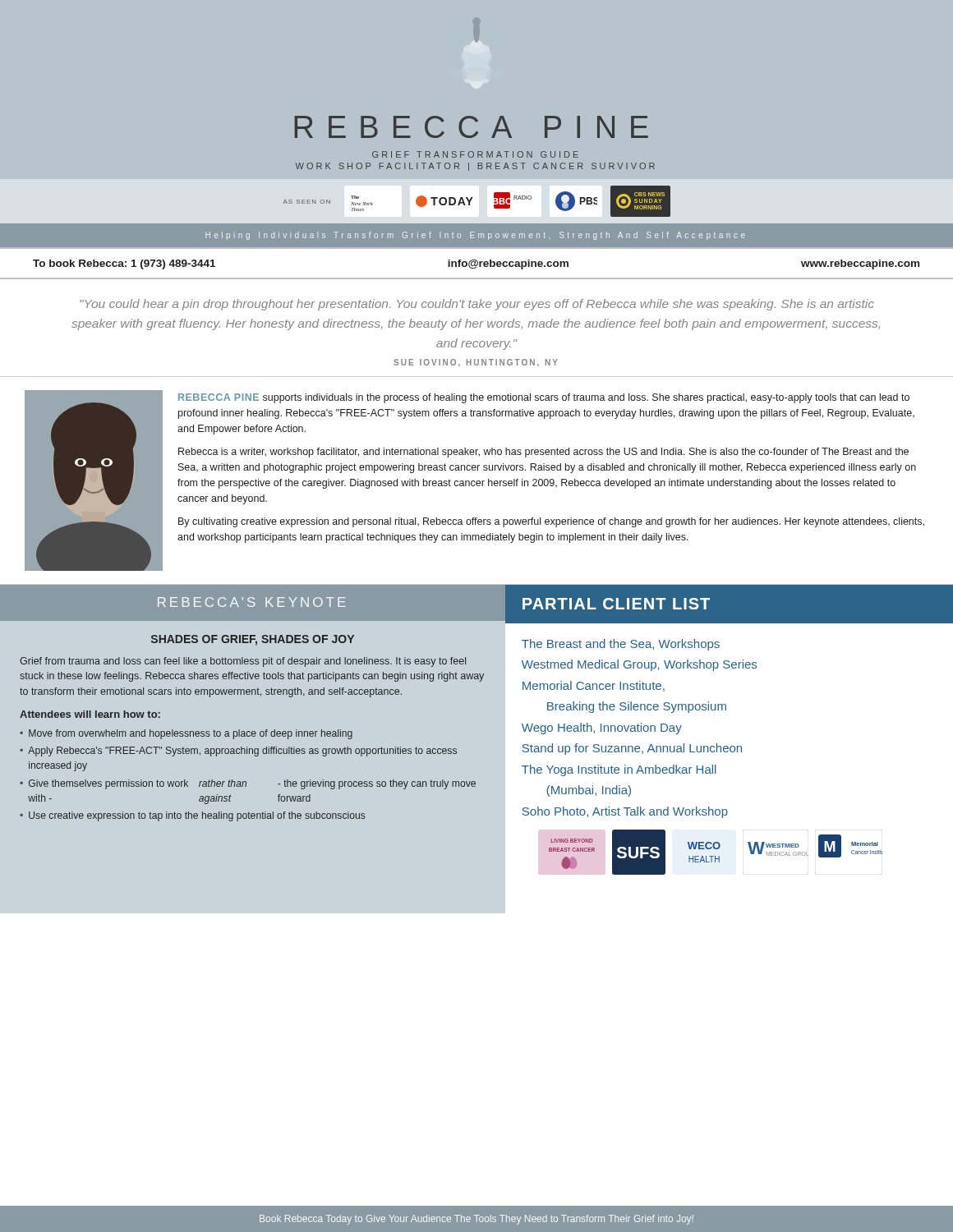Click where it says "SHADES OF GRIEF, SHADES OF JOY"
The height and width of the screenshot is (1232, 953).
pyautogui.click(x=253, y=639)
